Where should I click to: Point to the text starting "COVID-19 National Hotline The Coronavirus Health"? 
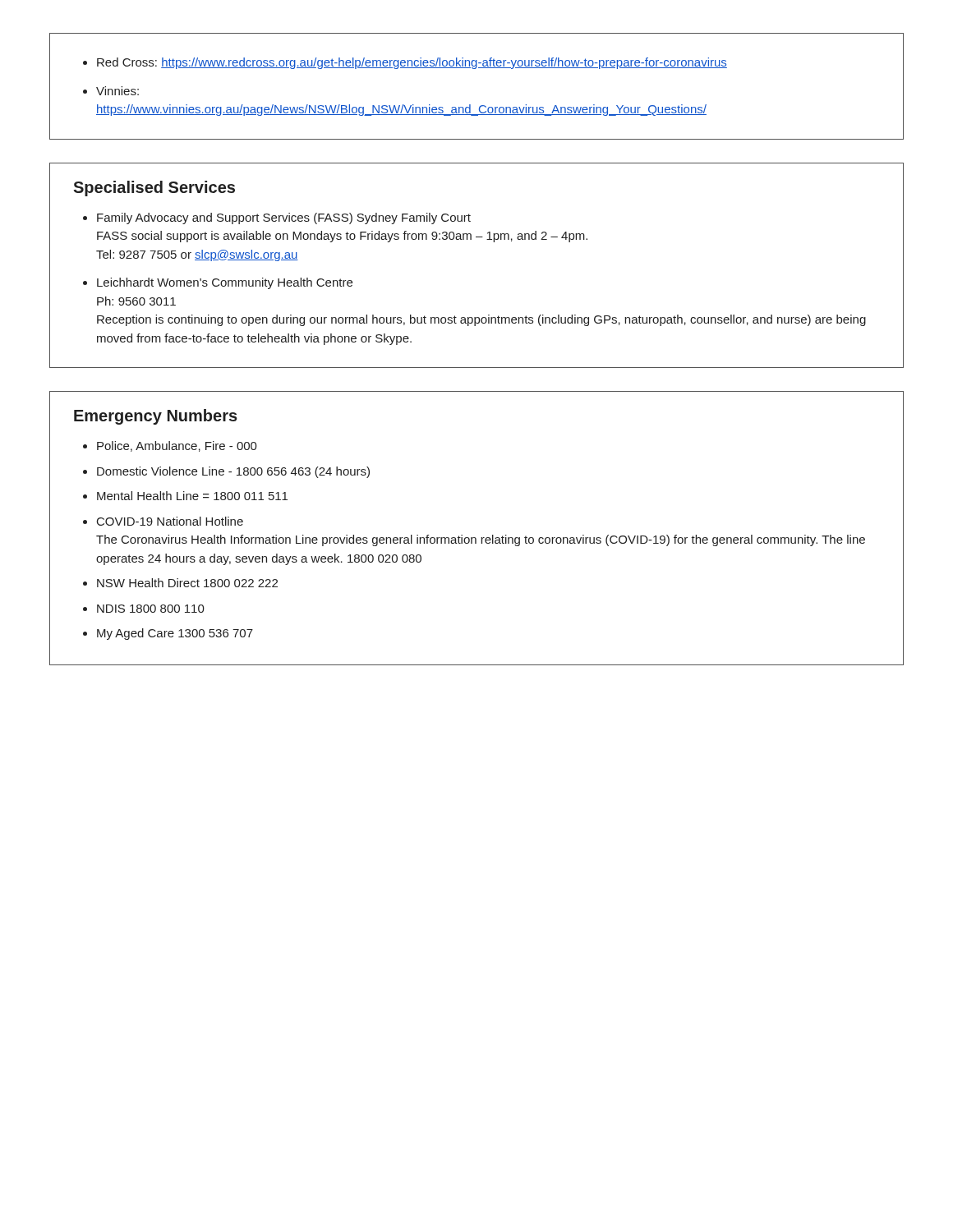(x=481, y=539)
